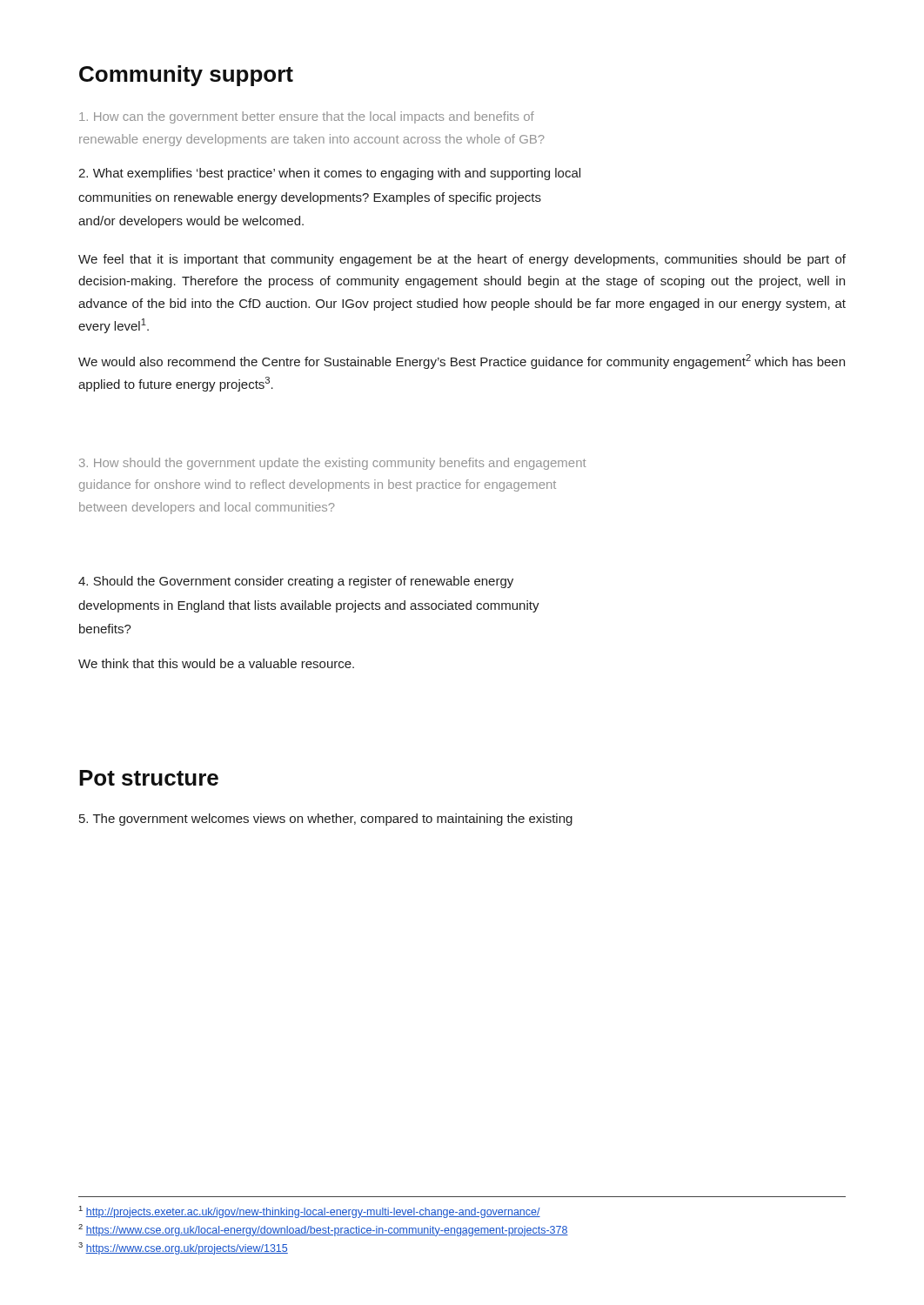924x1305 pixels.
Task: Click the passage that begins "We feel that it is important that"
Action: 462,292
